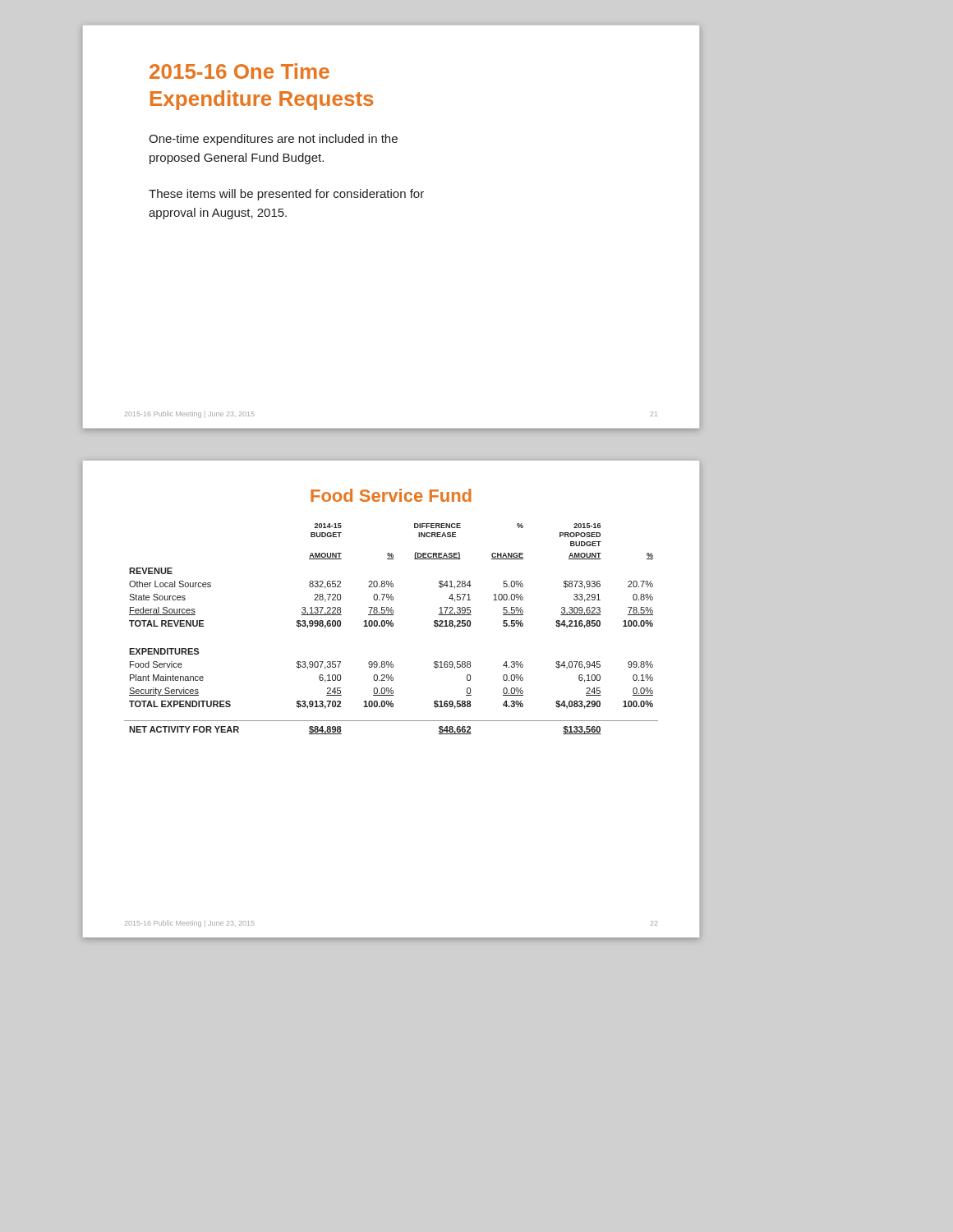Click on the text block containing "These items will be presented for"
The height and width of the screenshot is (1232, 953).
pos(286,203)
